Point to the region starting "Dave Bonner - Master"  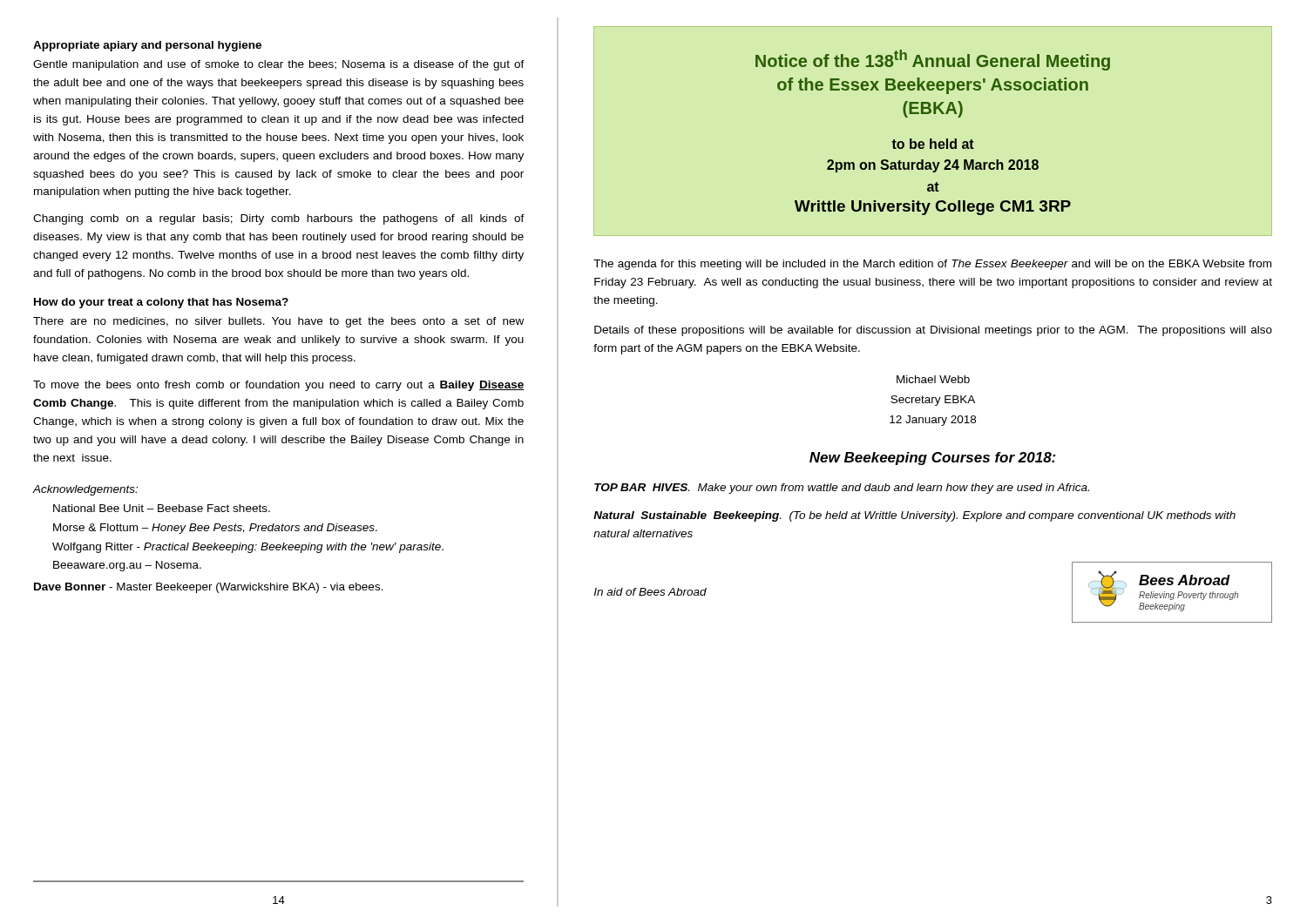[x=208, y=586]
